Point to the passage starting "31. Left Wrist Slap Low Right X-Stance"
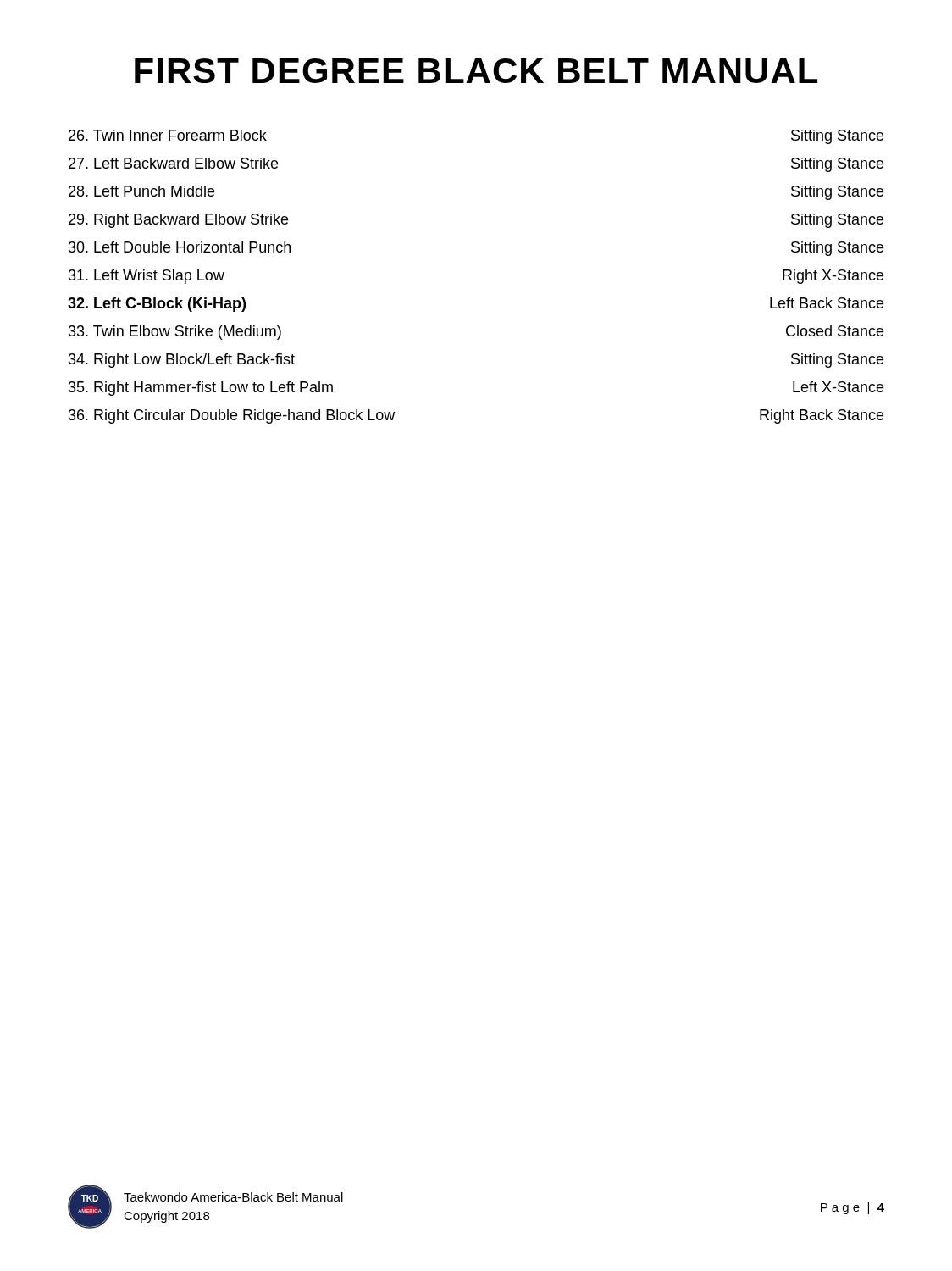The width and height of the screenshot is (952, 1271). [x=144, y=277]
